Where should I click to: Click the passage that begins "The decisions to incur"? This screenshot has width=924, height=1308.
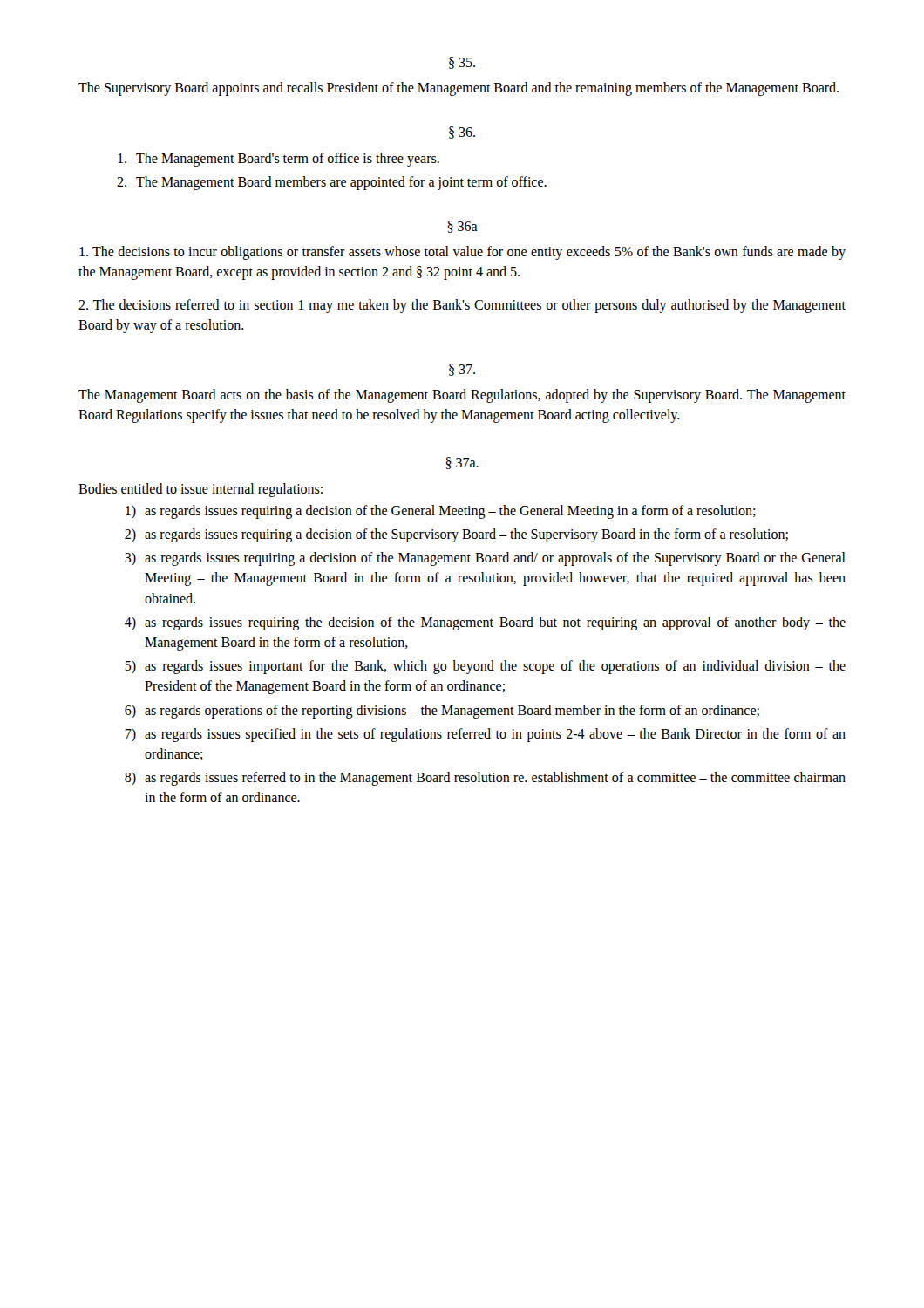click(462, 262)
